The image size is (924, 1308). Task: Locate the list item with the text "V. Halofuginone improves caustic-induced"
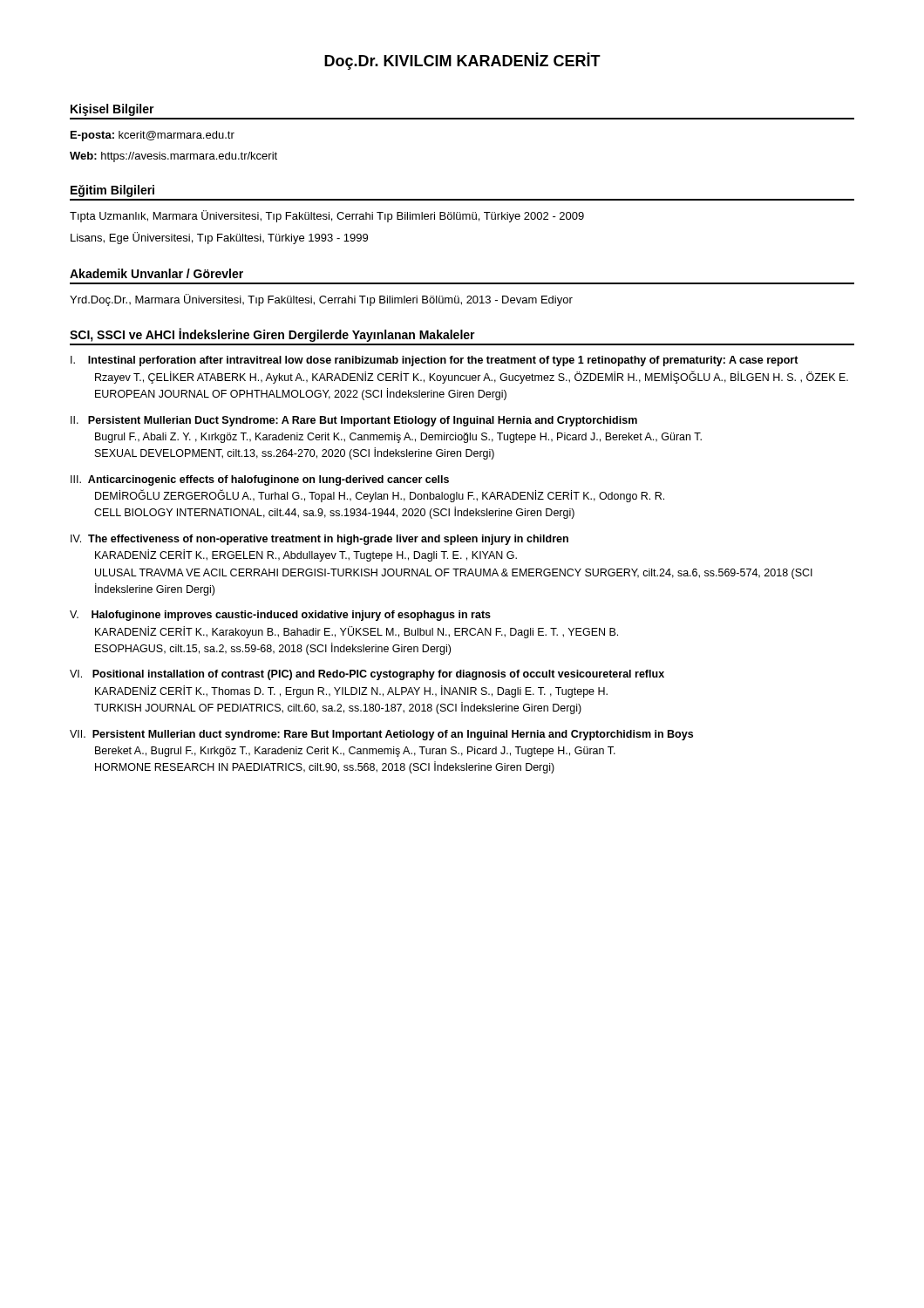click(x=344, y=632)
